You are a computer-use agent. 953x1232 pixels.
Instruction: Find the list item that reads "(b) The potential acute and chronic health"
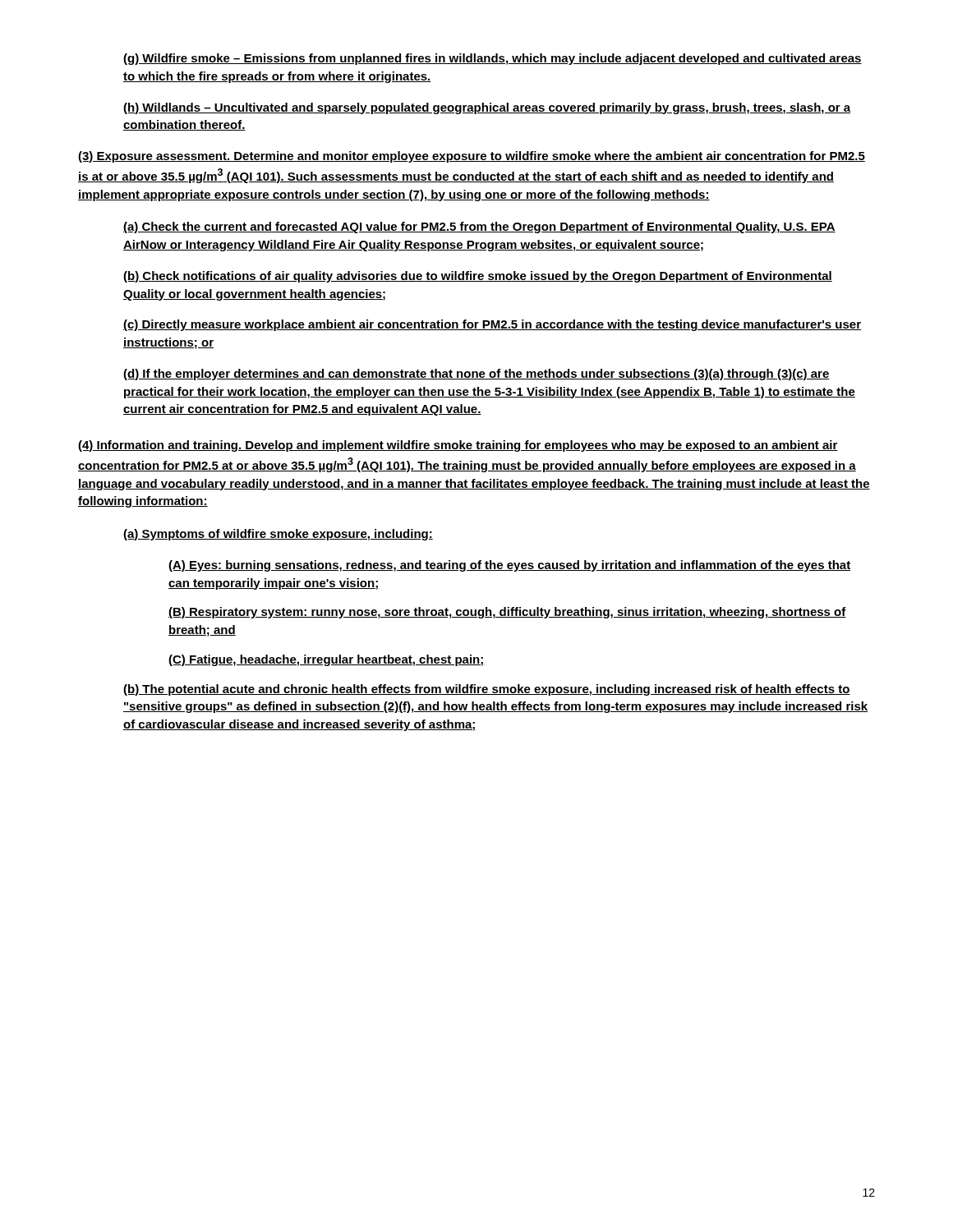pos(495,706)
